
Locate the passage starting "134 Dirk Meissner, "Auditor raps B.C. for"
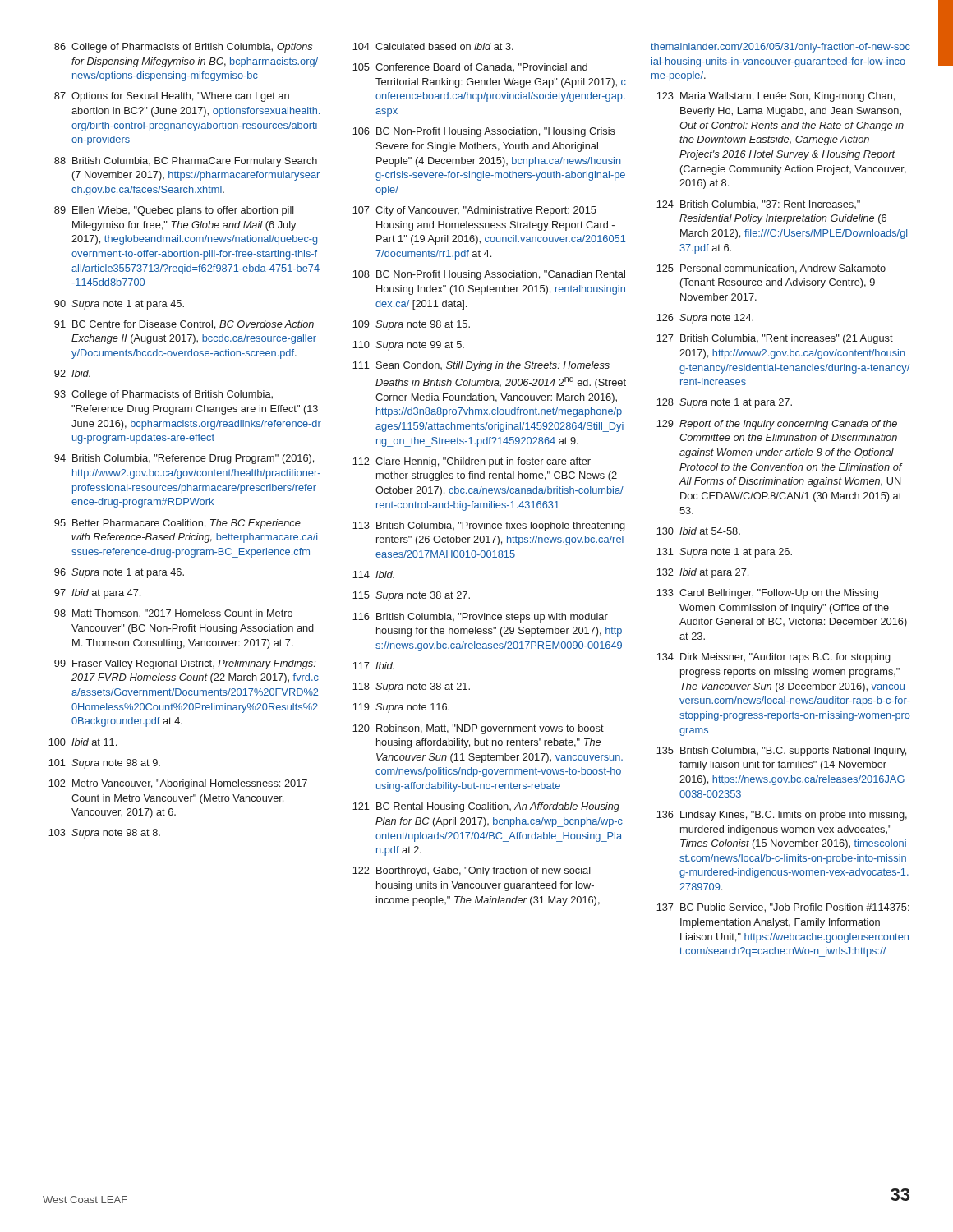tap(781, 693)
